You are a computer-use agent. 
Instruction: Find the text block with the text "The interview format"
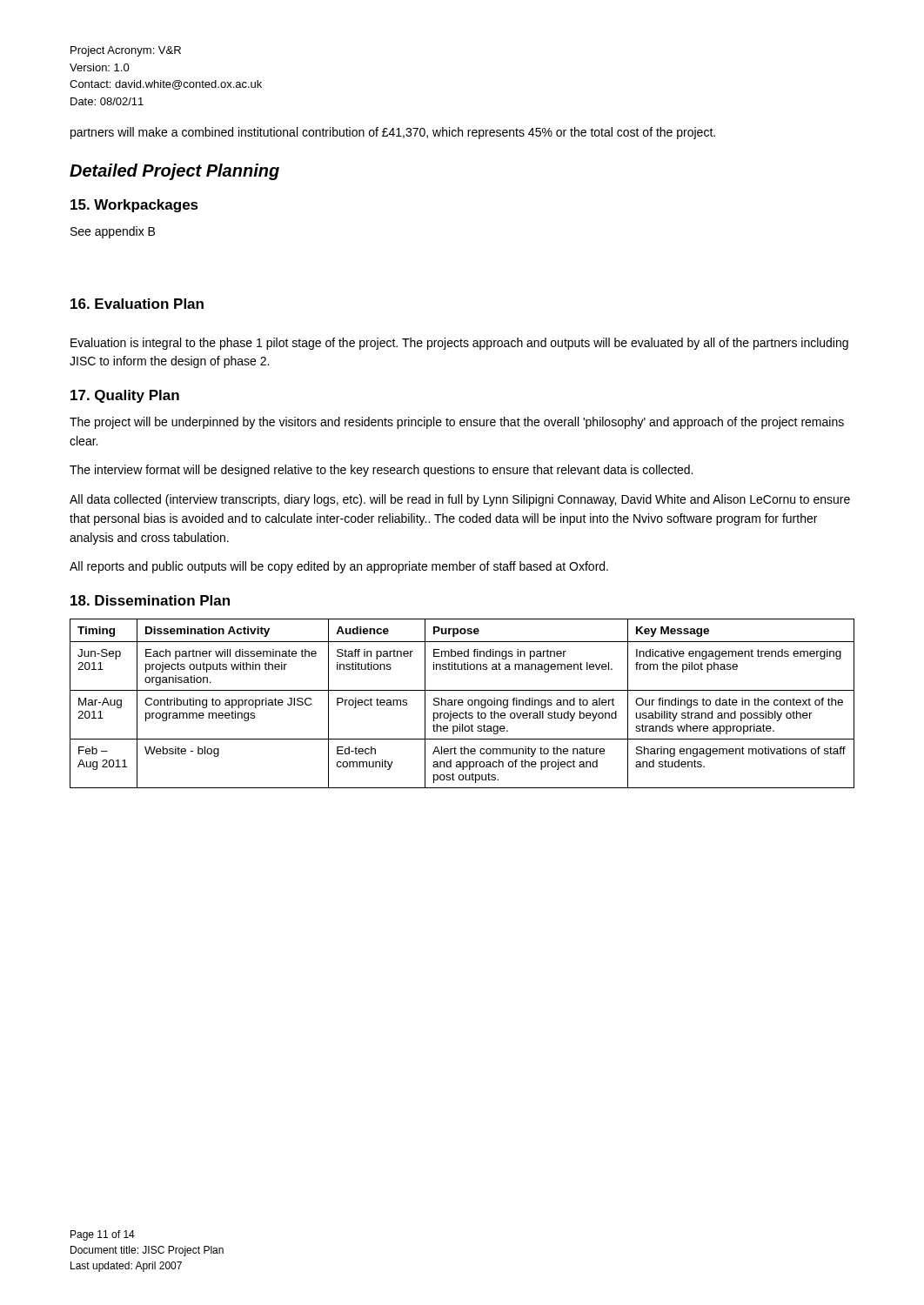(382, 470)
